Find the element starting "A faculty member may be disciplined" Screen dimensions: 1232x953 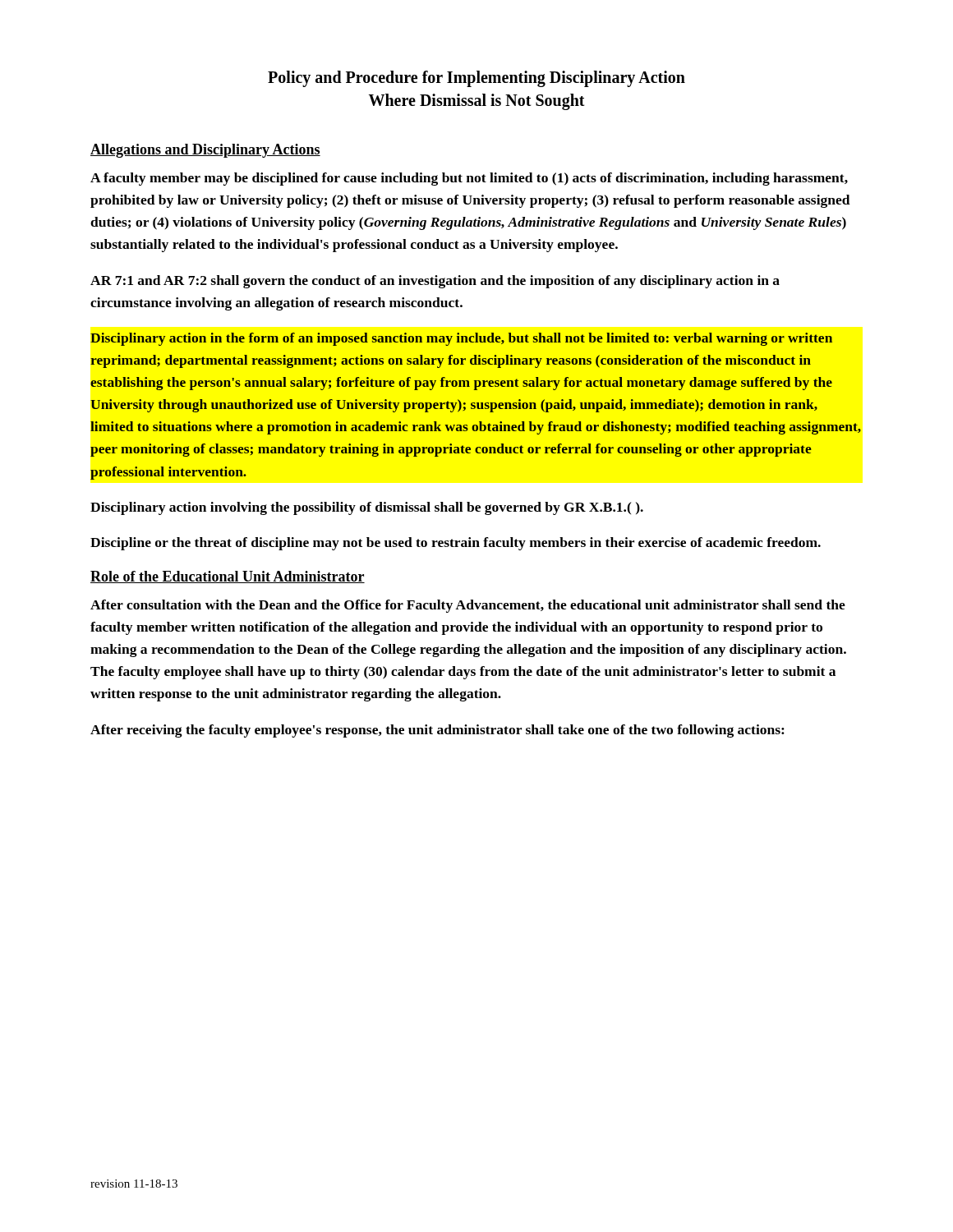click(470, 211)
